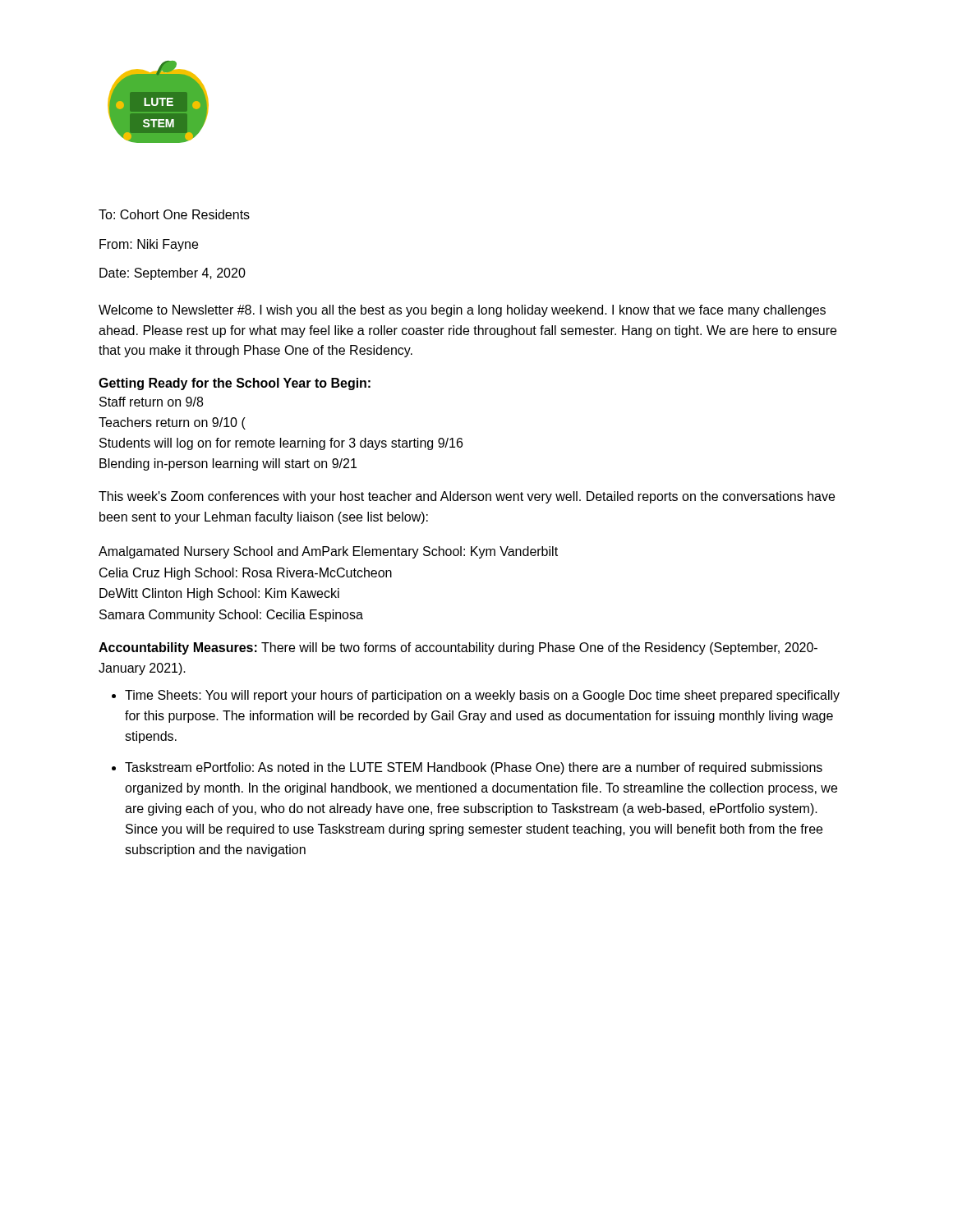This screenshot has width=953, height=1232.
Task: Point to the passage starting "Welcome to Newsletter #8. I wish you all"
Action: tap(468, 330)
